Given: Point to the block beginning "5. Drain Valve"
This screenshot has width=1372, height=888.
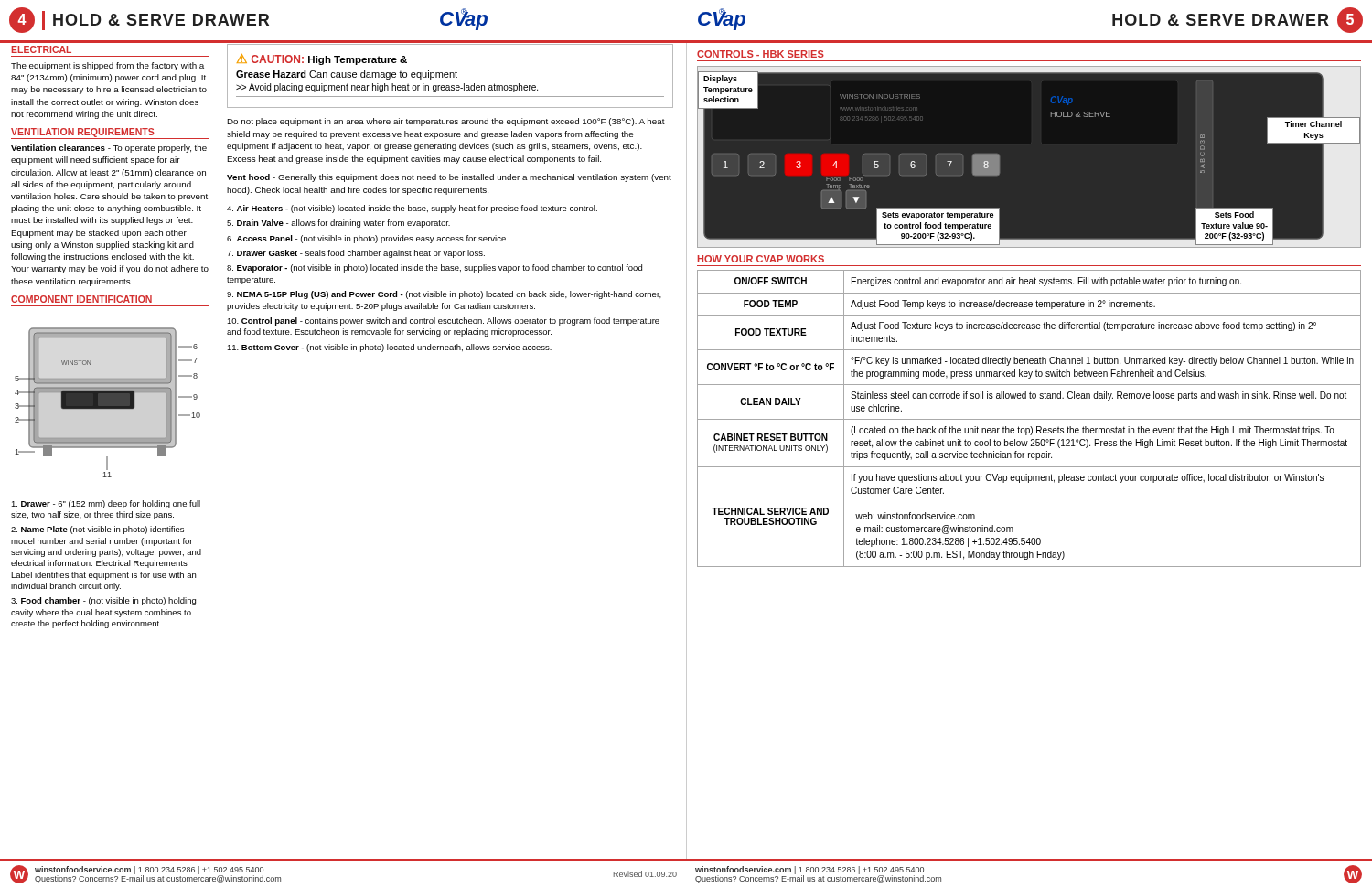Looking at the screenshot, I should [339, 223].
